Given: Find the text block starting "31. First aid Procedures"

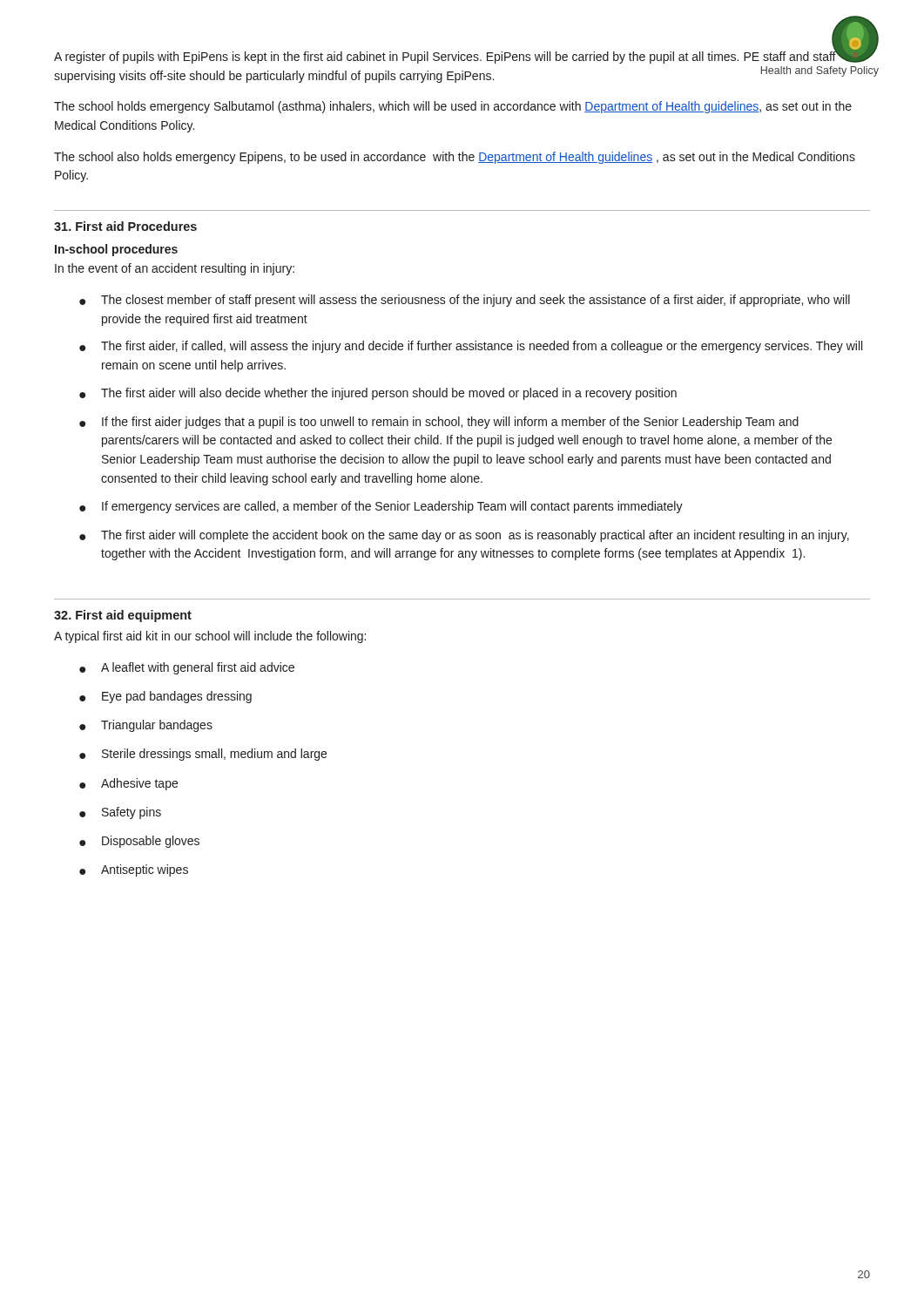Looking at the screenshot, I should point(126,227).
